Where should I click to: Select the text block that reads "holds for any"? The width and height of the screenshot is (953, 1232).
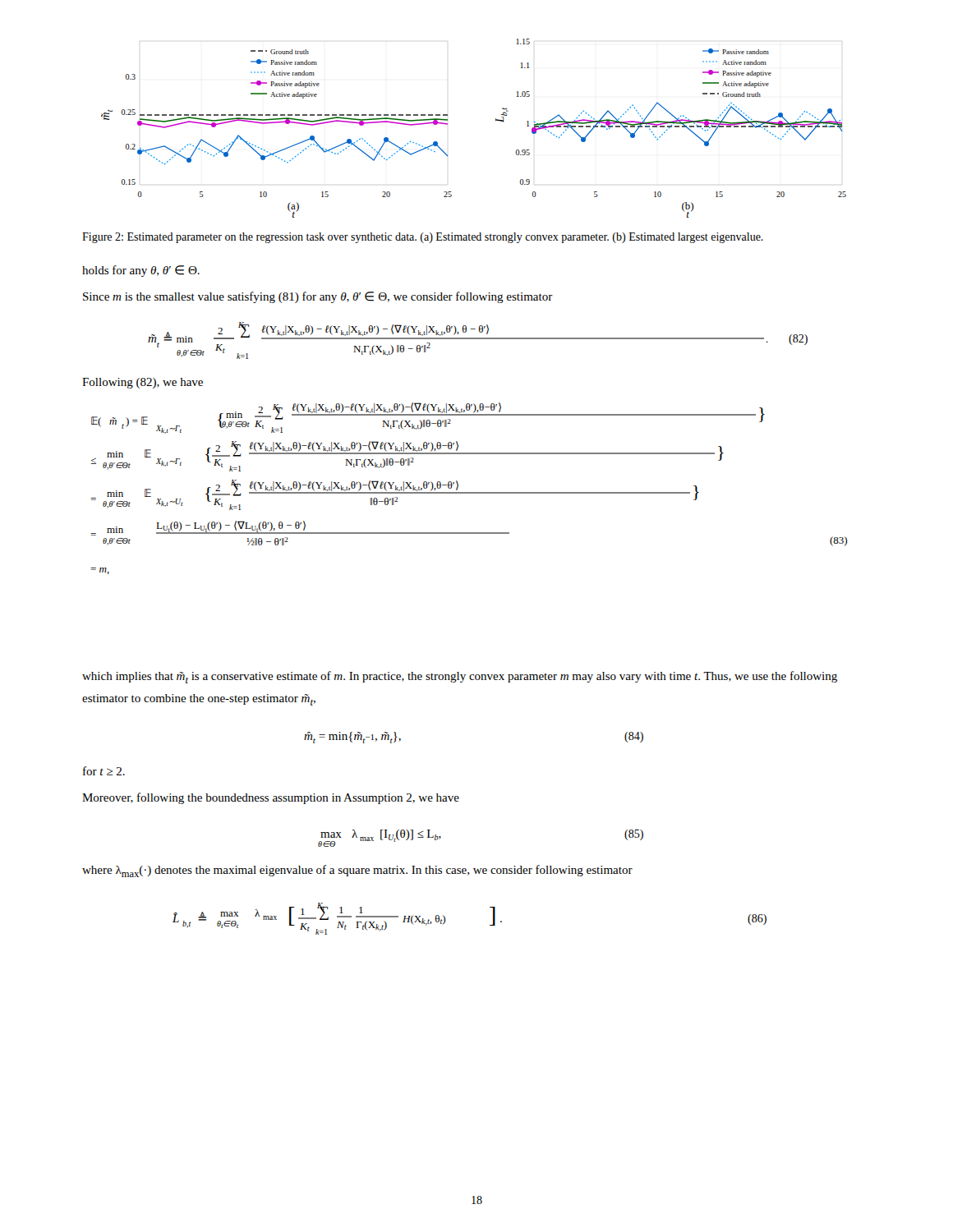click(141, 270)
